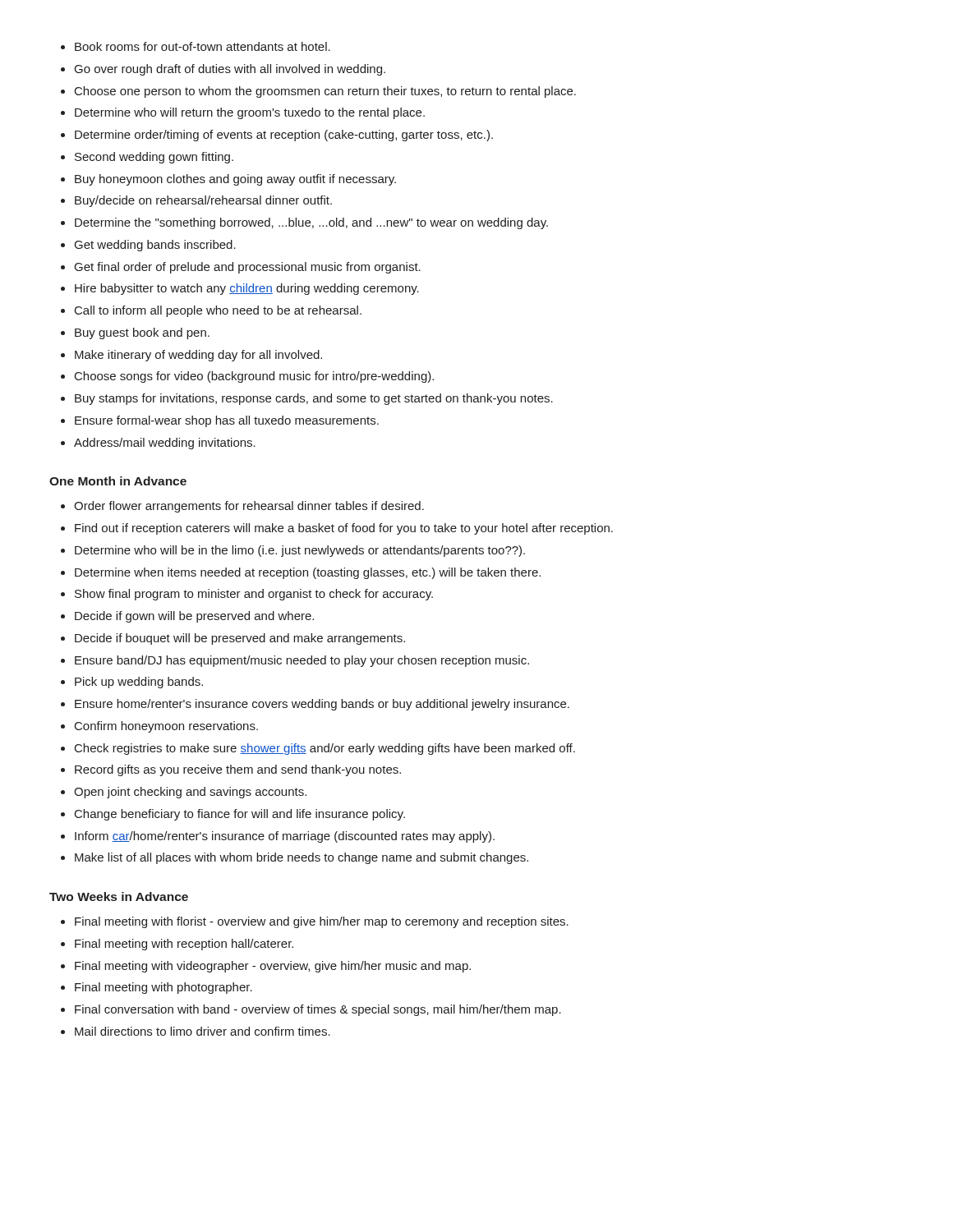Point to the text starting "Determine when items"

coord(308,572)
